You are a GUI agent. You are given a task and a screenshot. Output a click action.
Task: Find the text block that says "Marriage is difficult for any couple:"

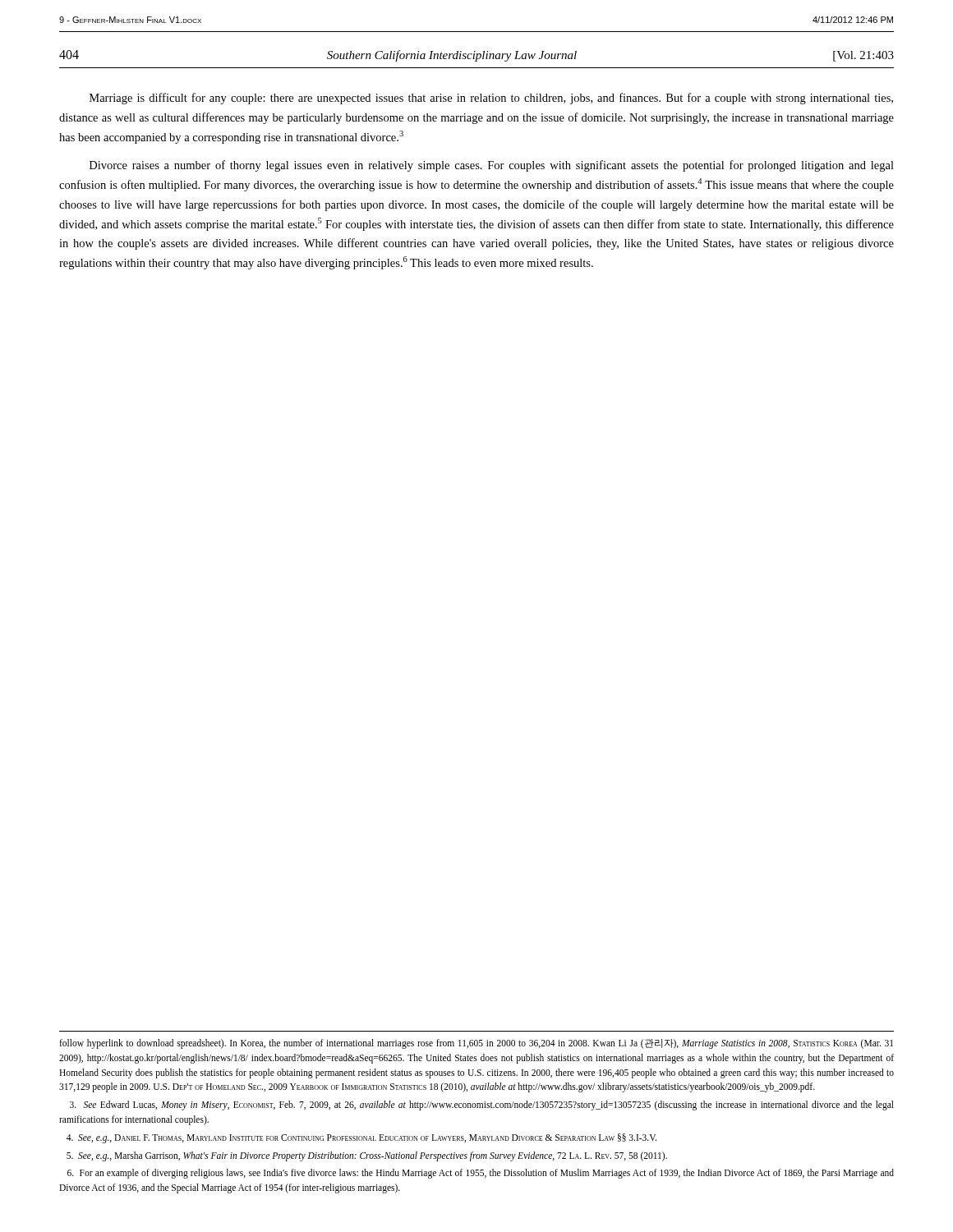(476, 118)
